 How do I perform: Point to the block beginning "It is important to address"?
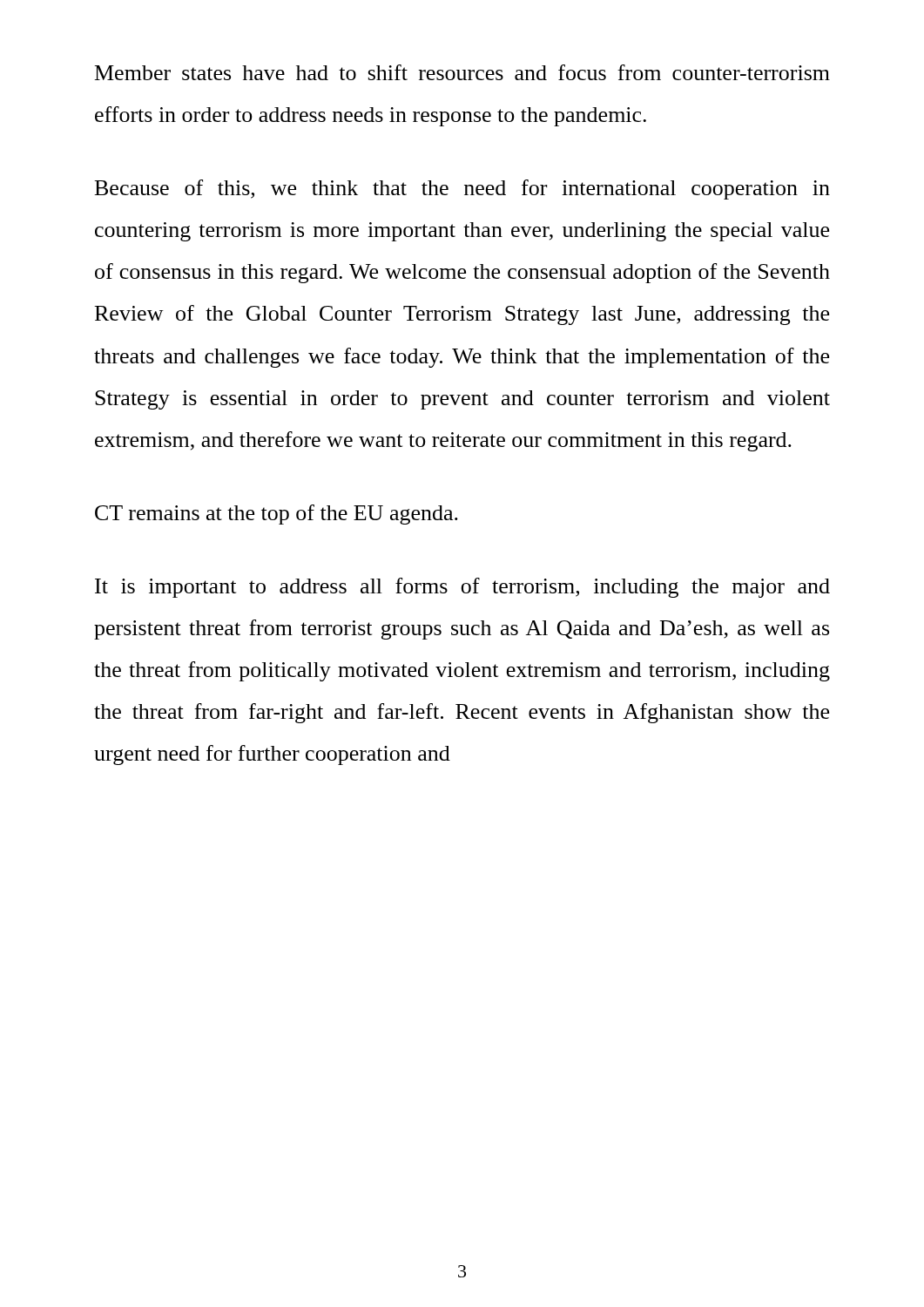(x=462, y=670)
